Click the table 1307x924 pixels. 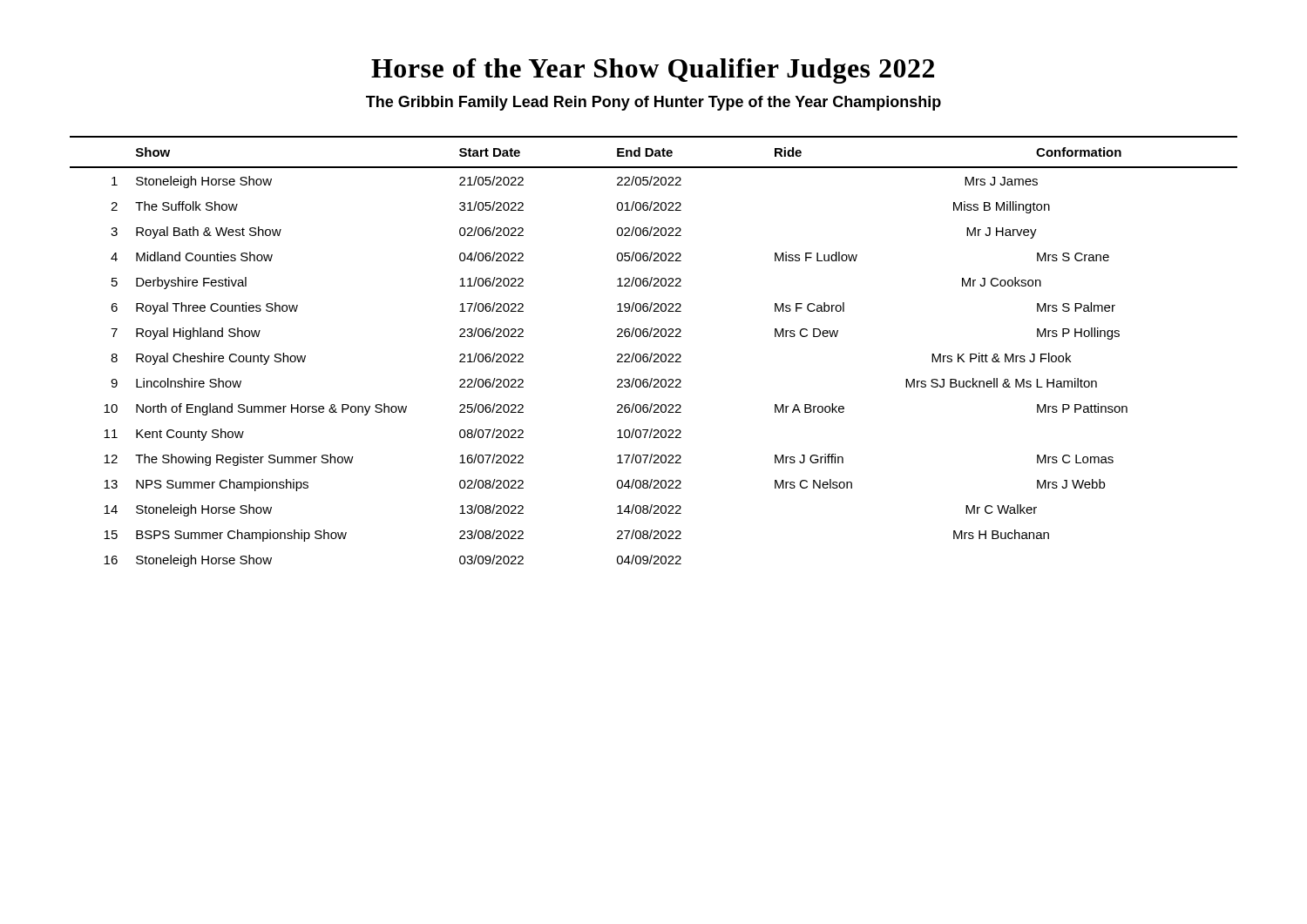(x=654, y=354)
